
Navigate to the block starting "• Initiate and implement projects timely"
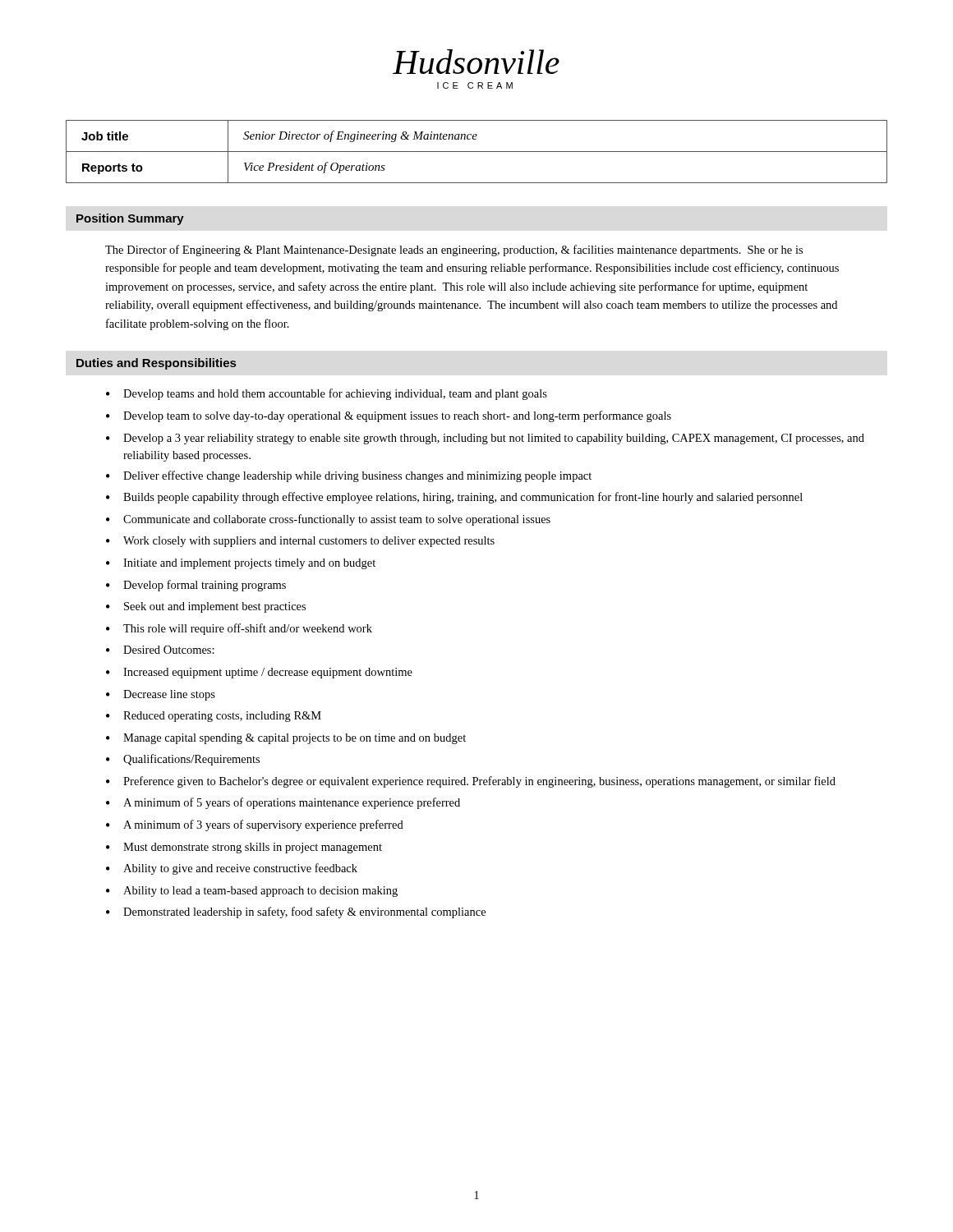coord(241,564)
